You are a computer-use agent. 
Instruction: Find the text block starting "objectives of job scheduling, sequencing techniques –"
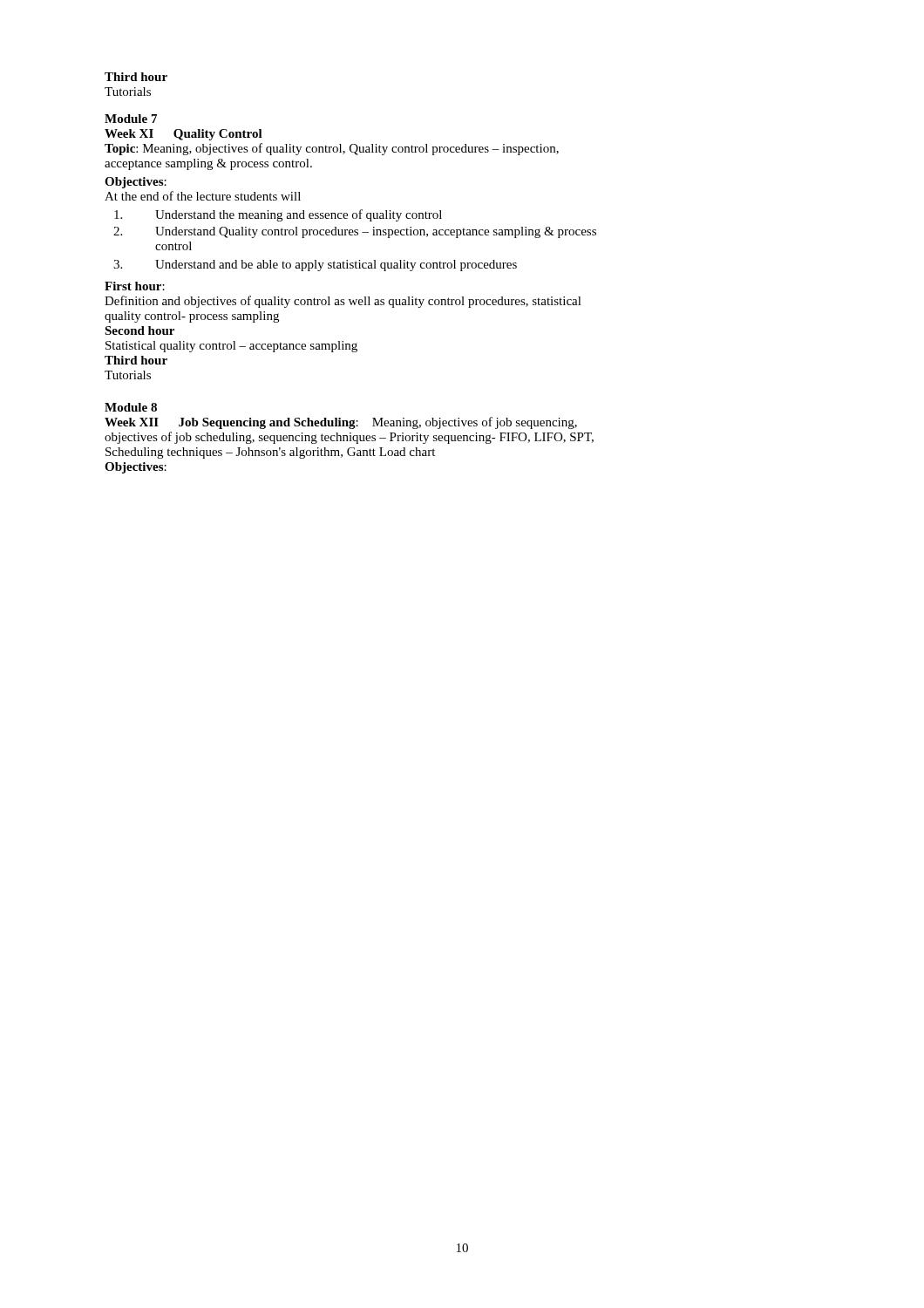[349, 437]
